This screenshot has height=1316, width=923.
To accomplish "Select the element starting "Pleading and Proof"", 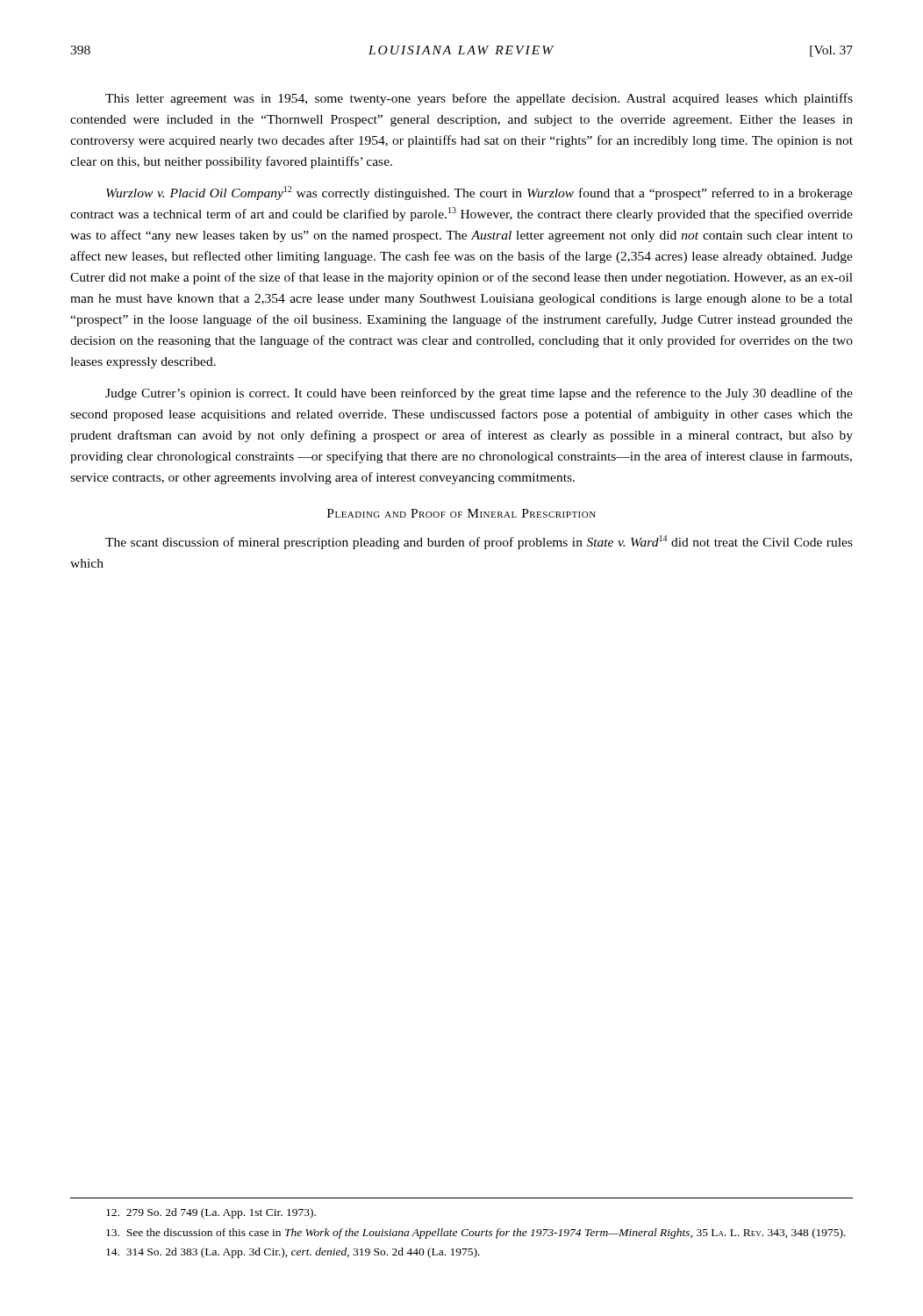I will pyautogui.click(x=462, y=513).
